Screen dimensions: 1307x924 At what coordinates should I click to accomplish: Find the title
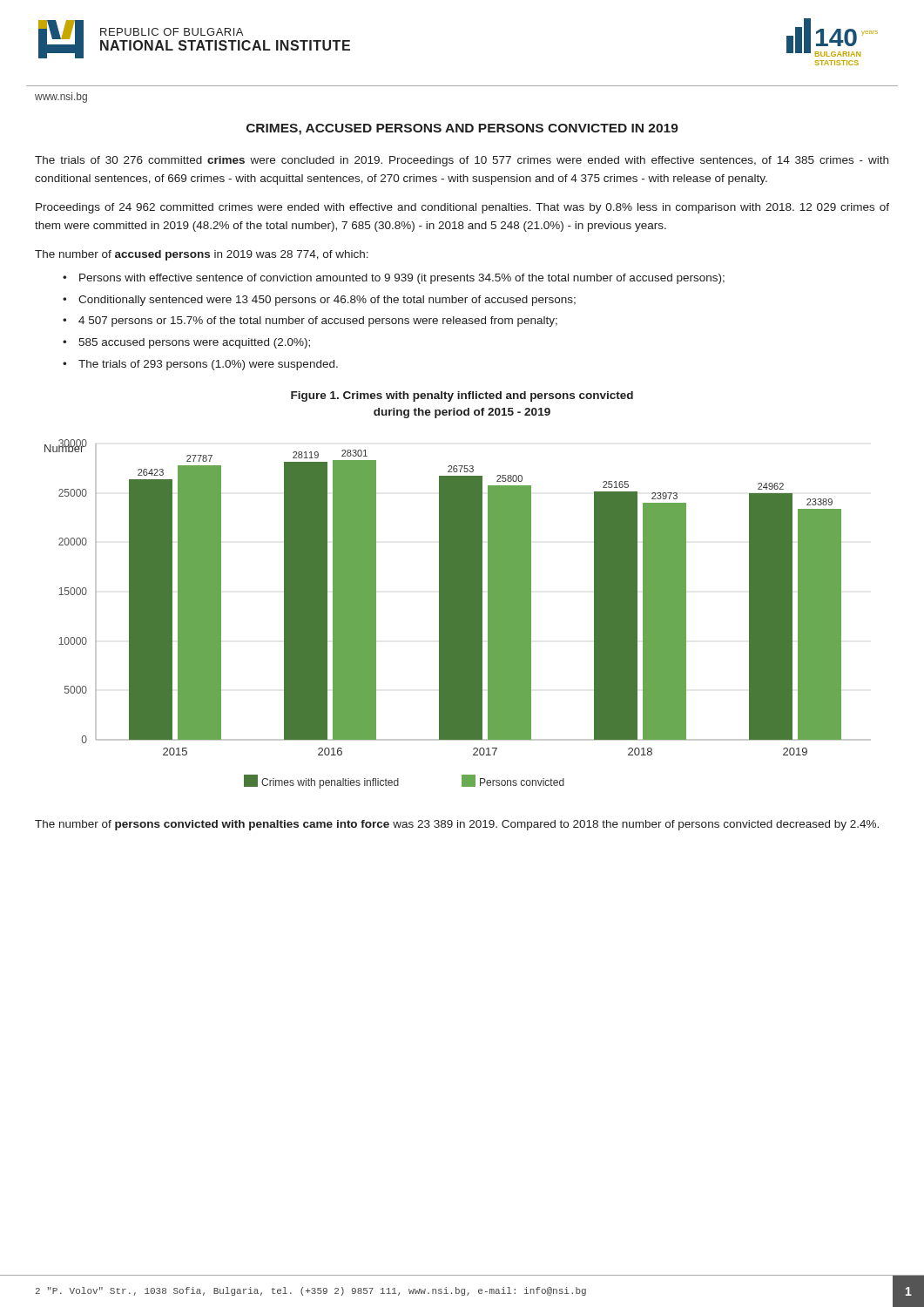(x=462, y=128)
